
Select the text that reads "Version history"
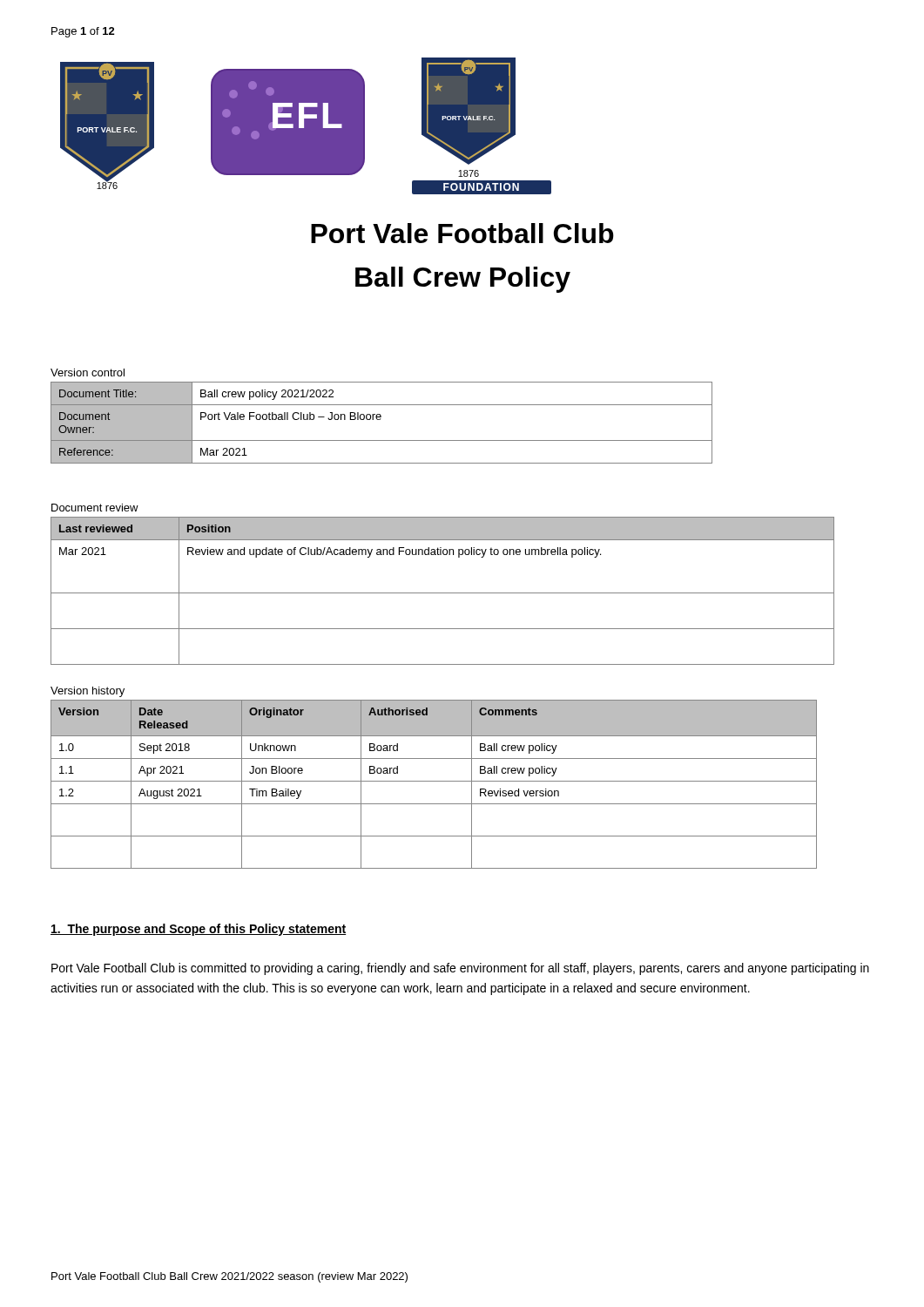(x=88, y=690)
